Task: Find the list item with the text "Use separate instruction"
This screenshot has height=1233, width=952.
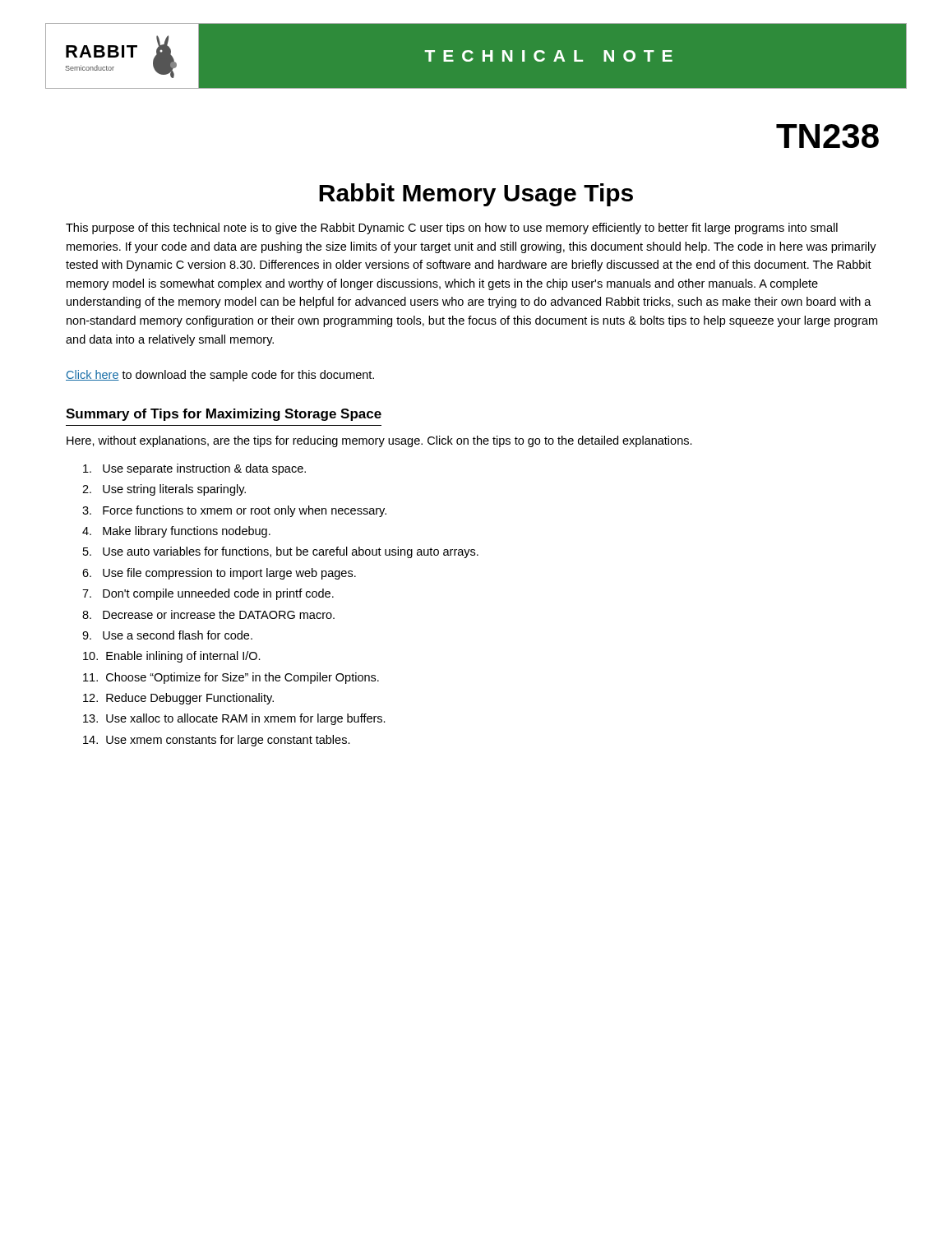Action: (x=195, y=468)
